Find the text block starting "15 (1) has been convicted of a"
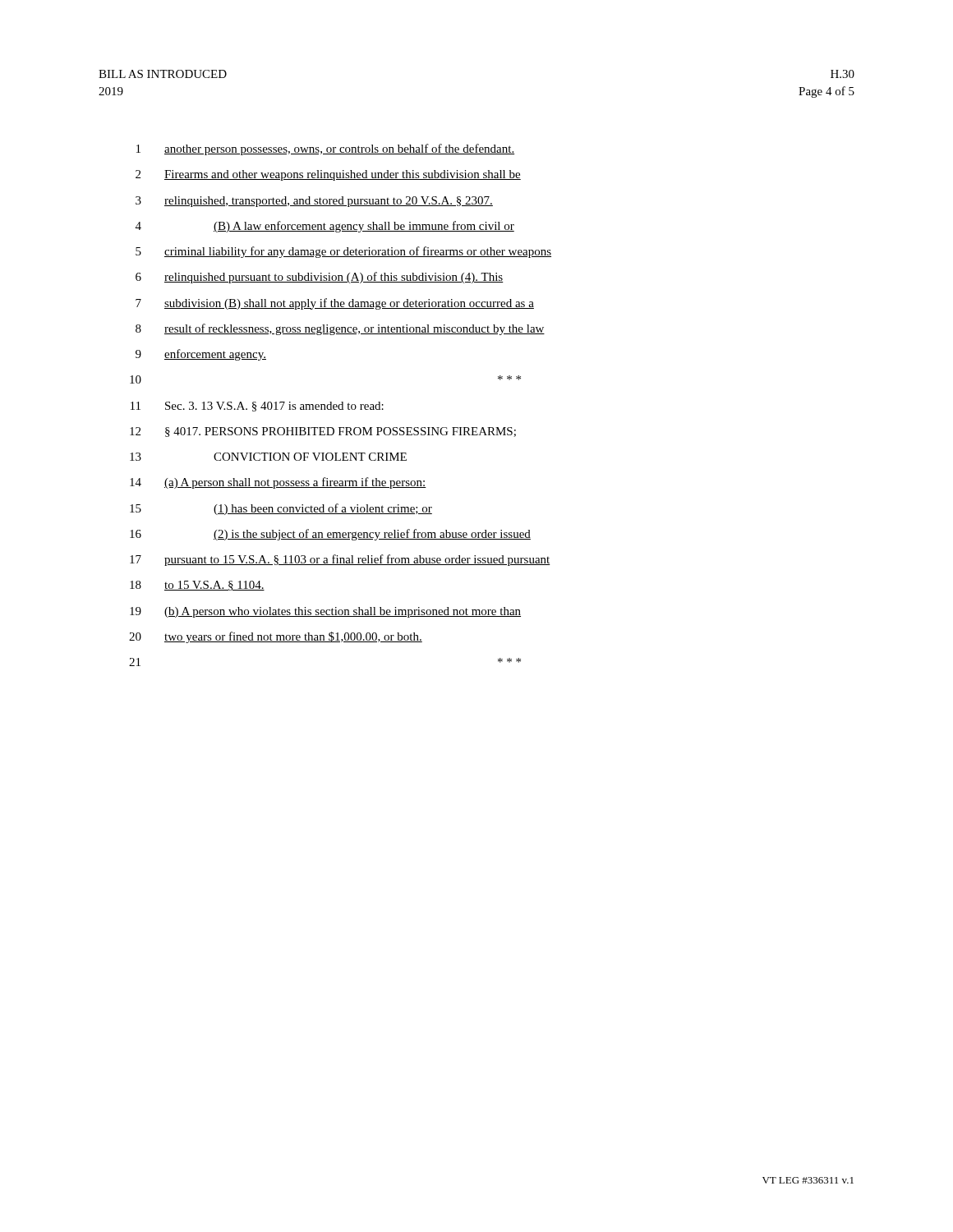This screenshot has height=1232, width=953. [265, 509]
